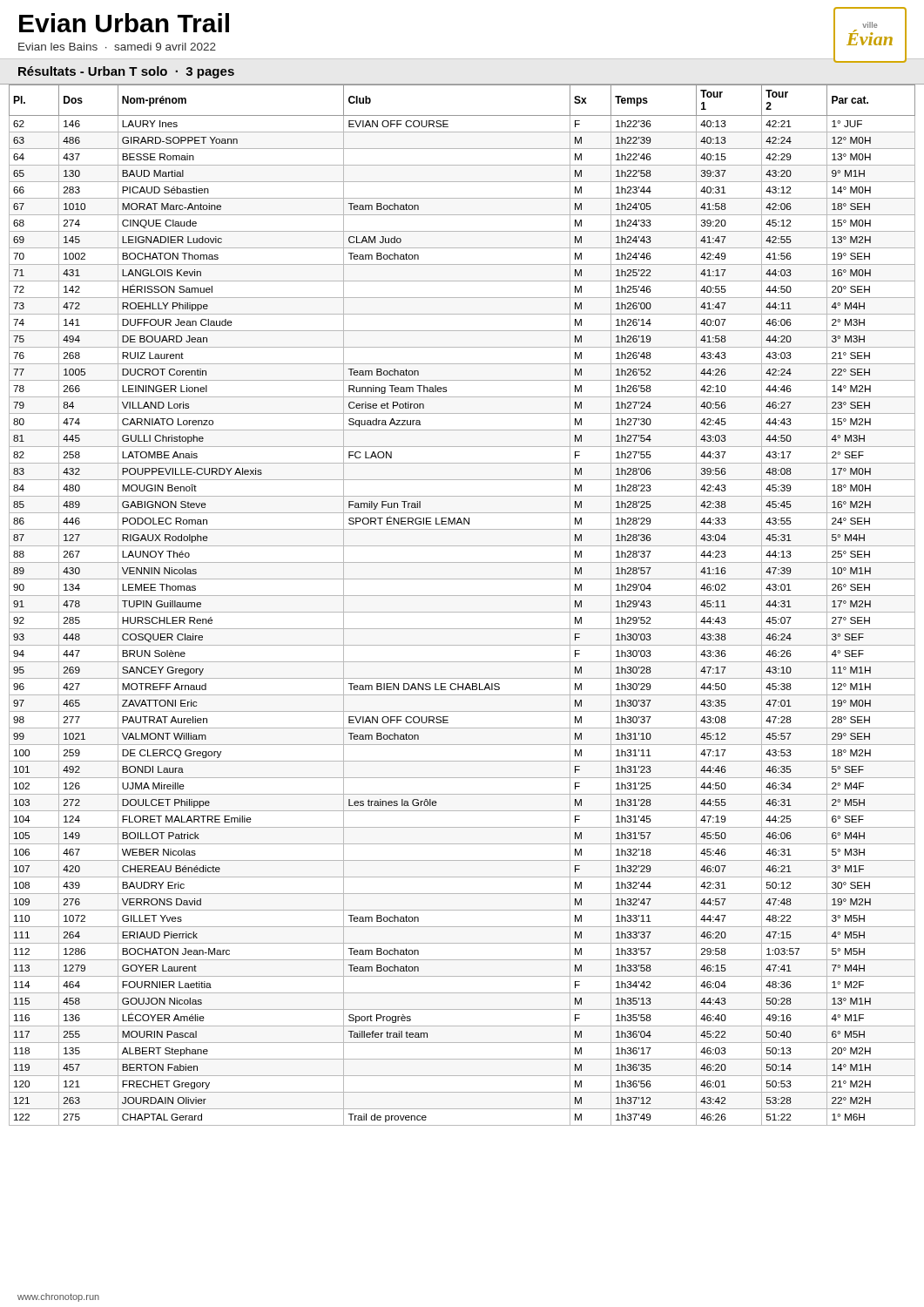Locate the text "Evian Urban Trail"
Viewport: 924px width, 1307px height.
point(124,23)
